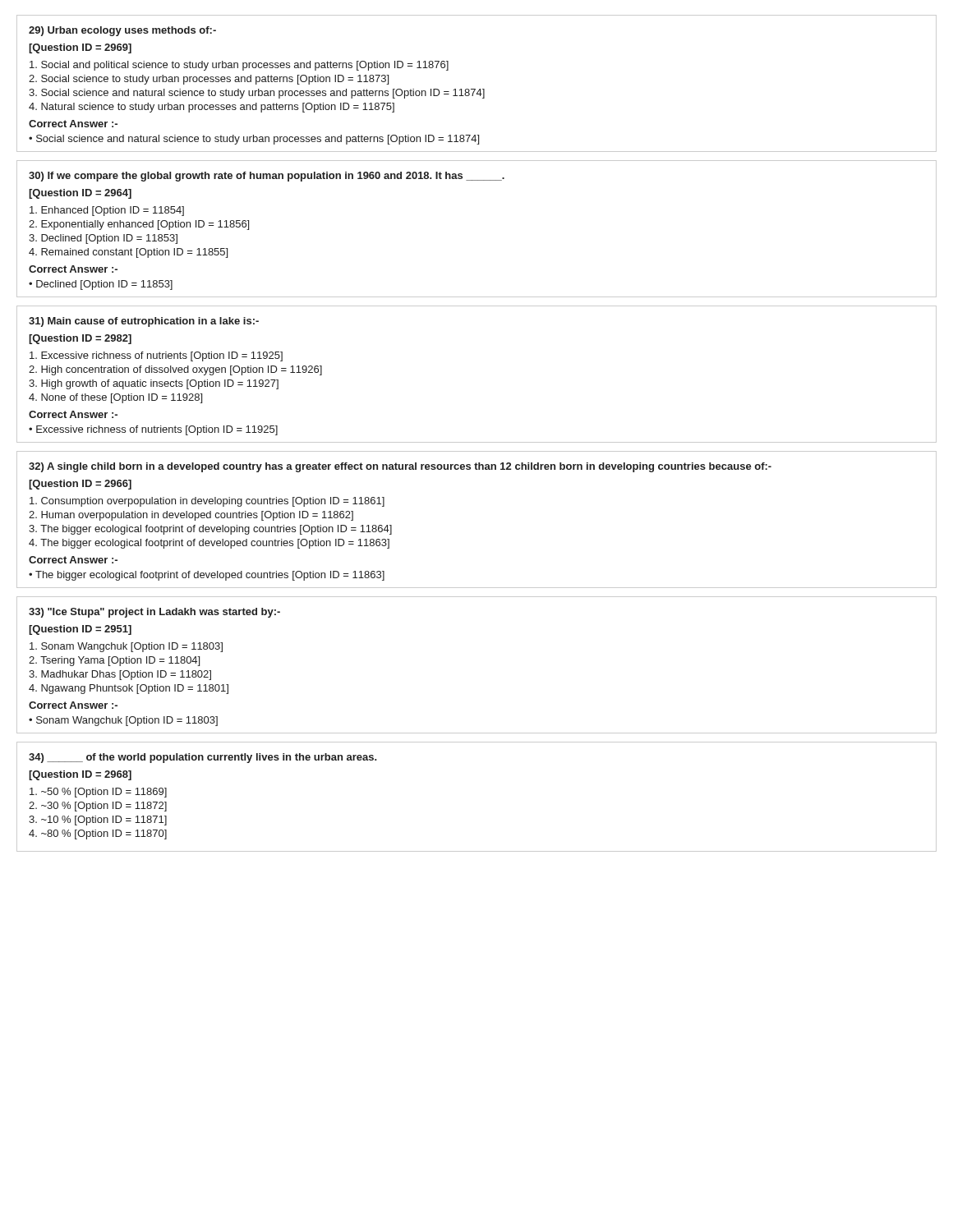Screen dimensions: 1232x953
Task: Click on the section header with the text "33) "Ice Stupa" project in Ladakh"
Action: (x=155, y=611)
